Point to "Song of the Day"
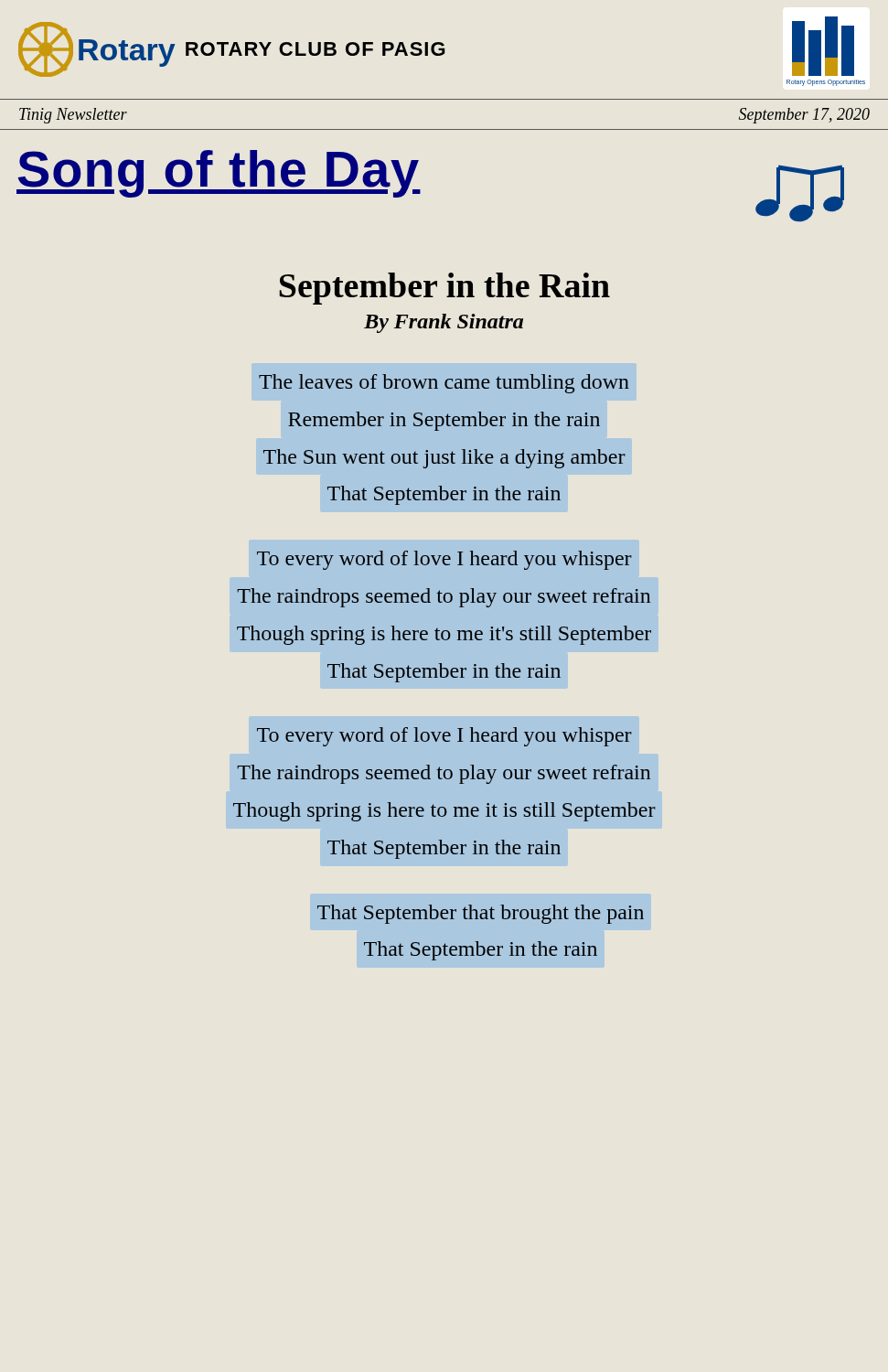 click(218, 169)
